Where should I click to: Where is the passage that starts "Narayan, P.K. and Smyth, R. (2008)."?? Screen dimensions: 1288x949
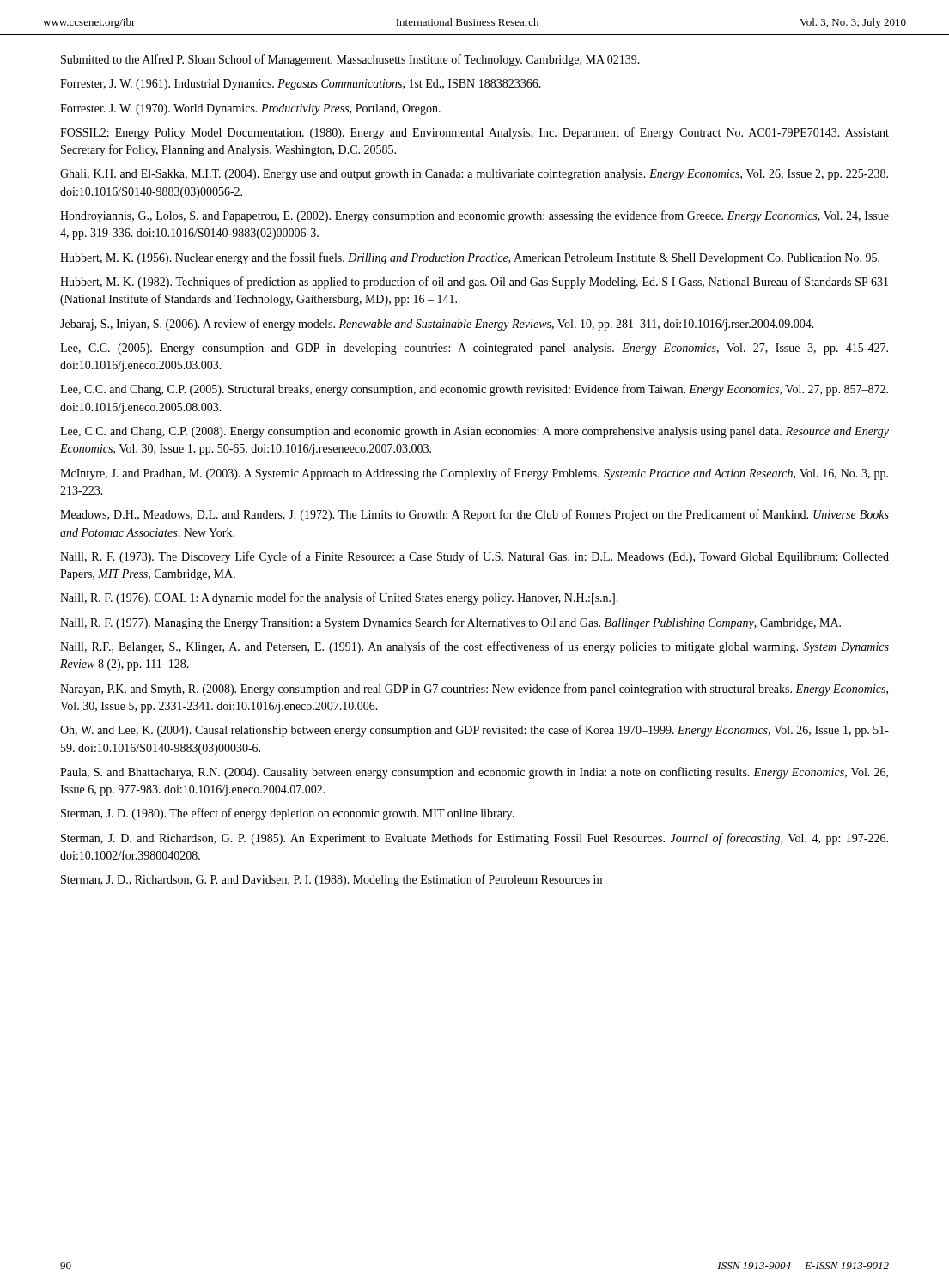(474, 697)
